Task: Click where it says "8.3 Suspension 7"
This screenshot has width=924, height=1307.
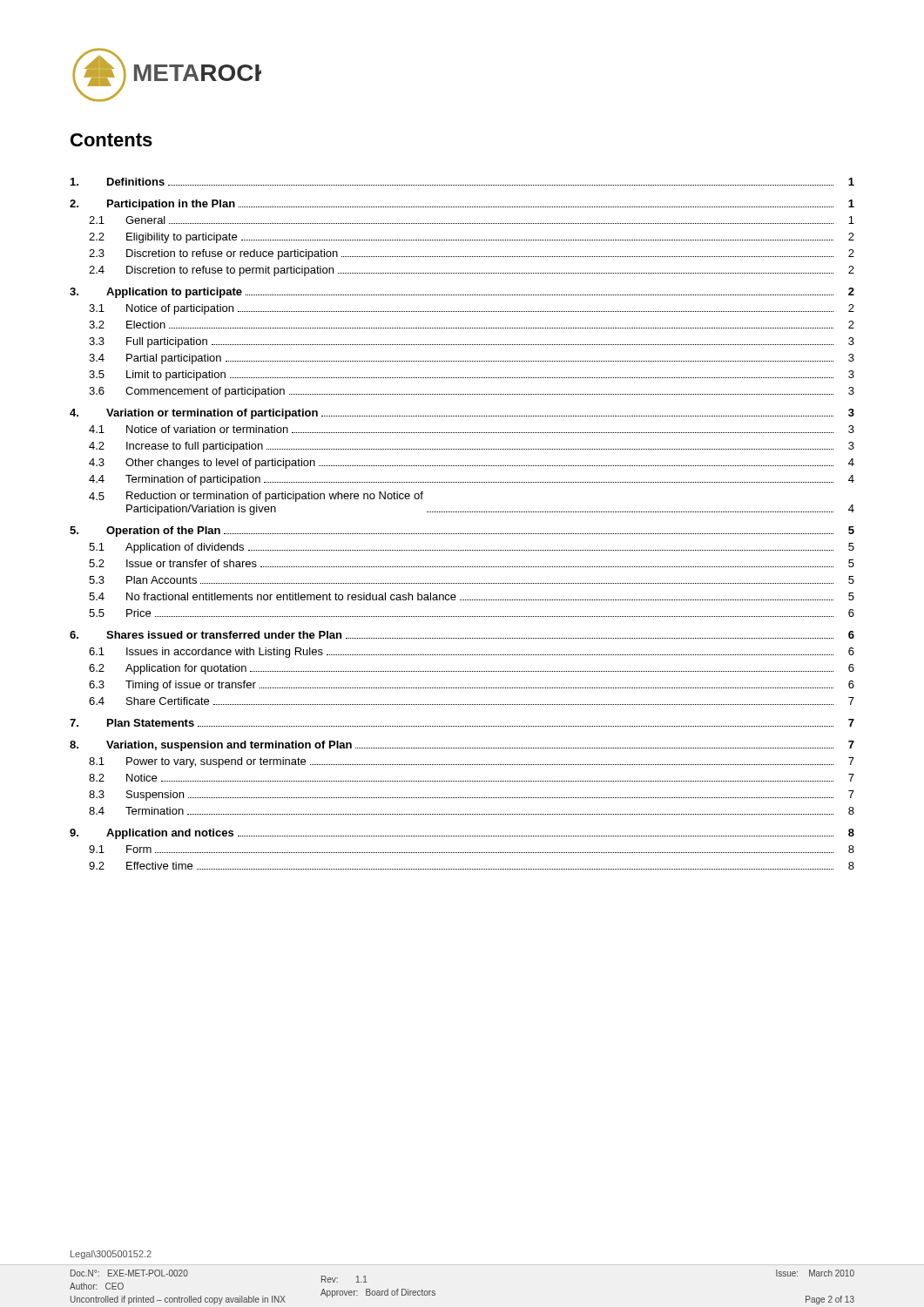Action: pyautogui.click(x=462, y=794)
